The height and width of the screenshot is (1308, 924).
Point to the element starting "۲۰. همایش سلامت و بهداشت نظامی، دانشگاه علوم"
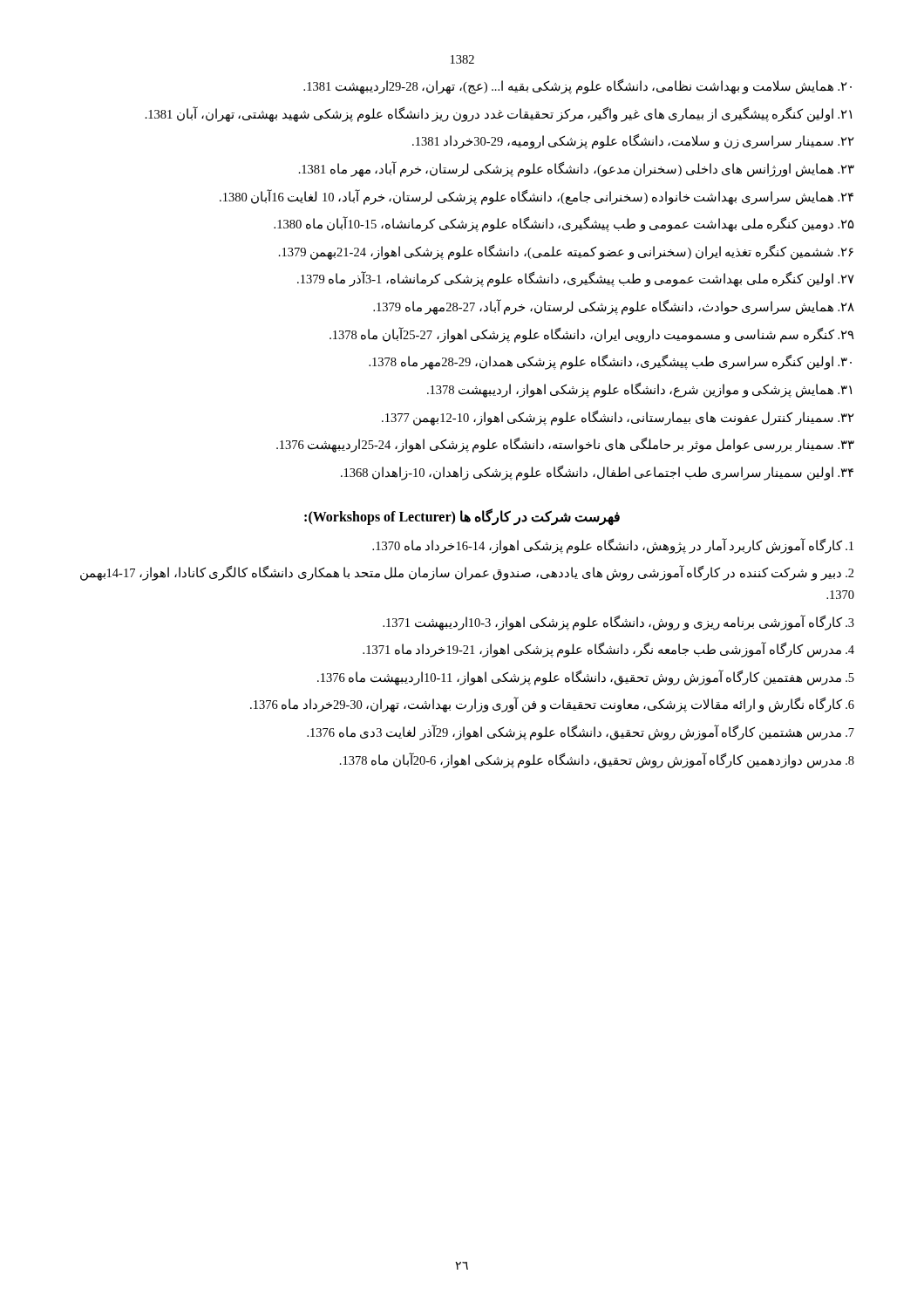(579, 86)
